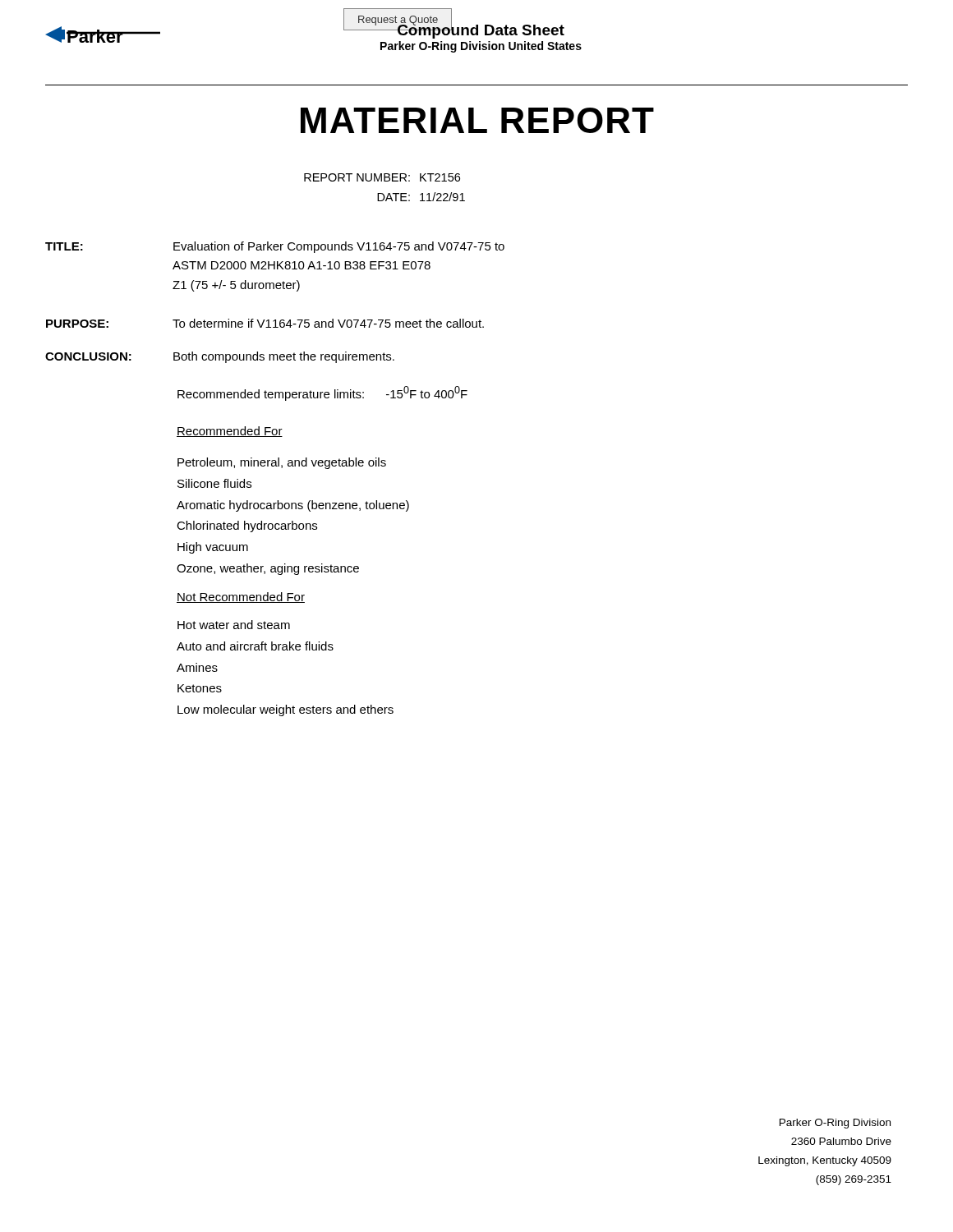Locate the block of text that opens with "Recommended temperature limits: -150F"
The width and height of the screenshot is (953, 1232).
(322, 393)
